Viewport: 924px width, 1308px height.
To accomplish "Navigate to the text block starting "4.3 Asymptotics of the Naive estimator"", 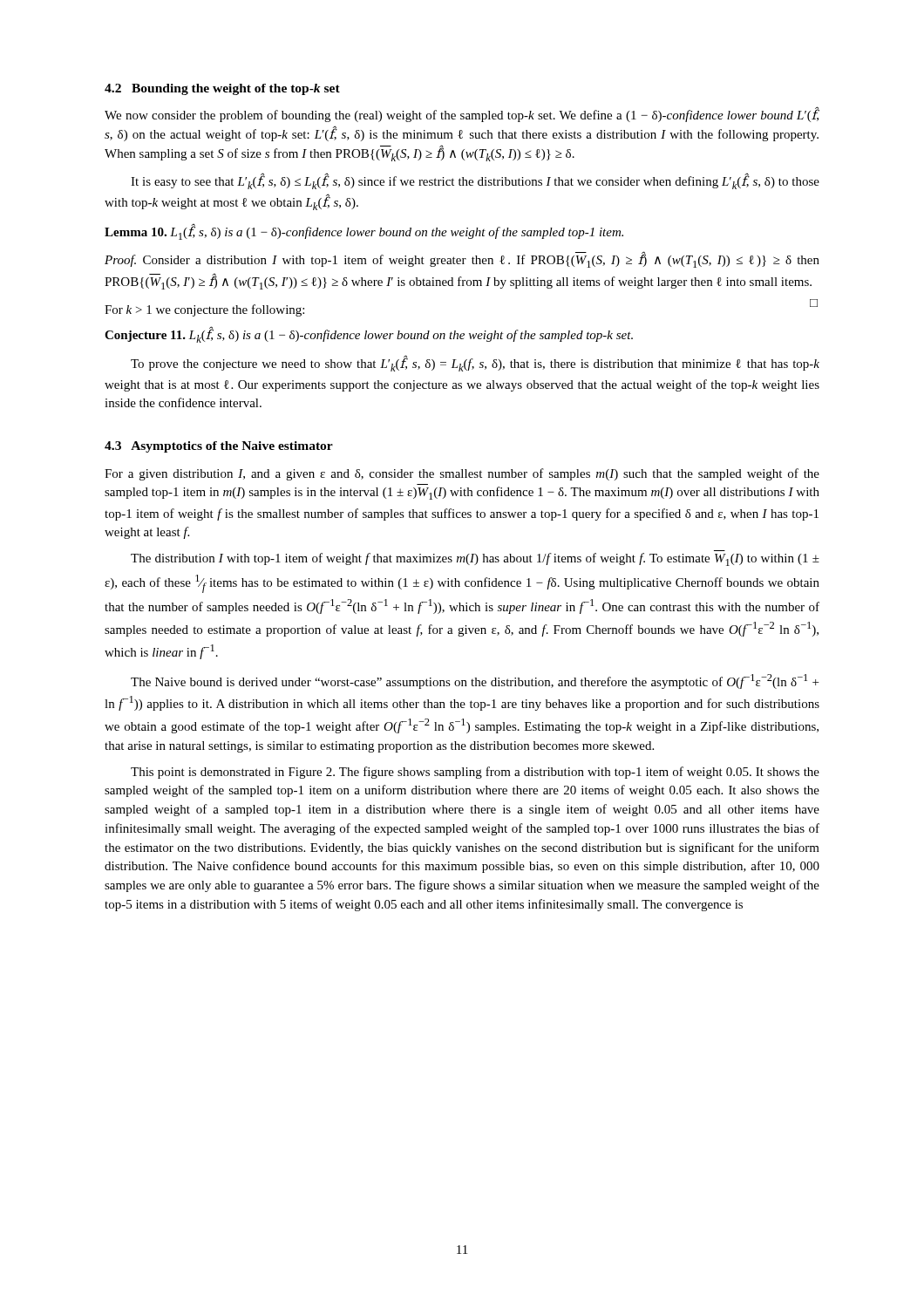I will coord(219,445).
